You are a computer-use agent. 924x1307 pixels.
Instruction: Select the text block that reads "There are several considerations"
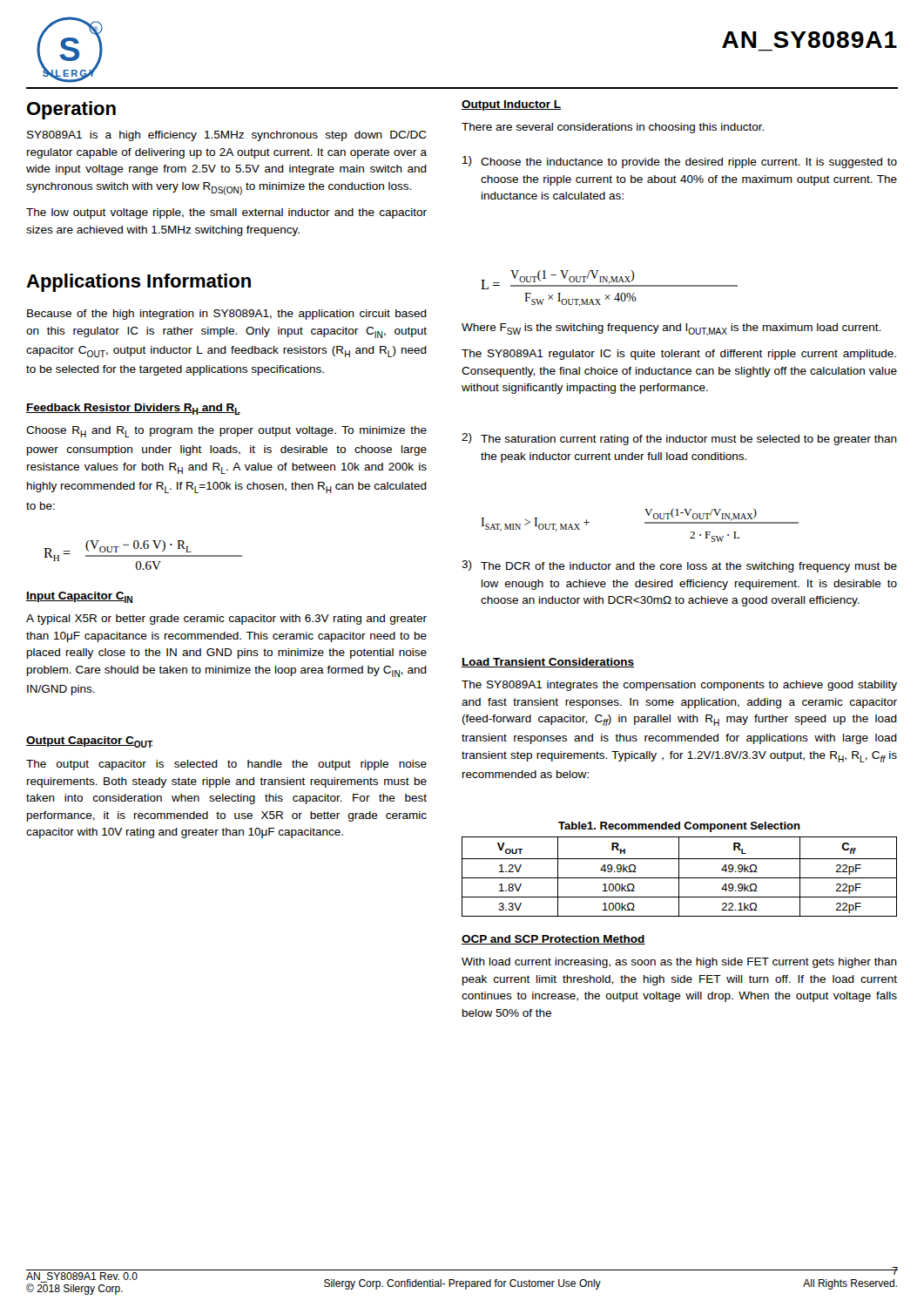coord(679,127)
